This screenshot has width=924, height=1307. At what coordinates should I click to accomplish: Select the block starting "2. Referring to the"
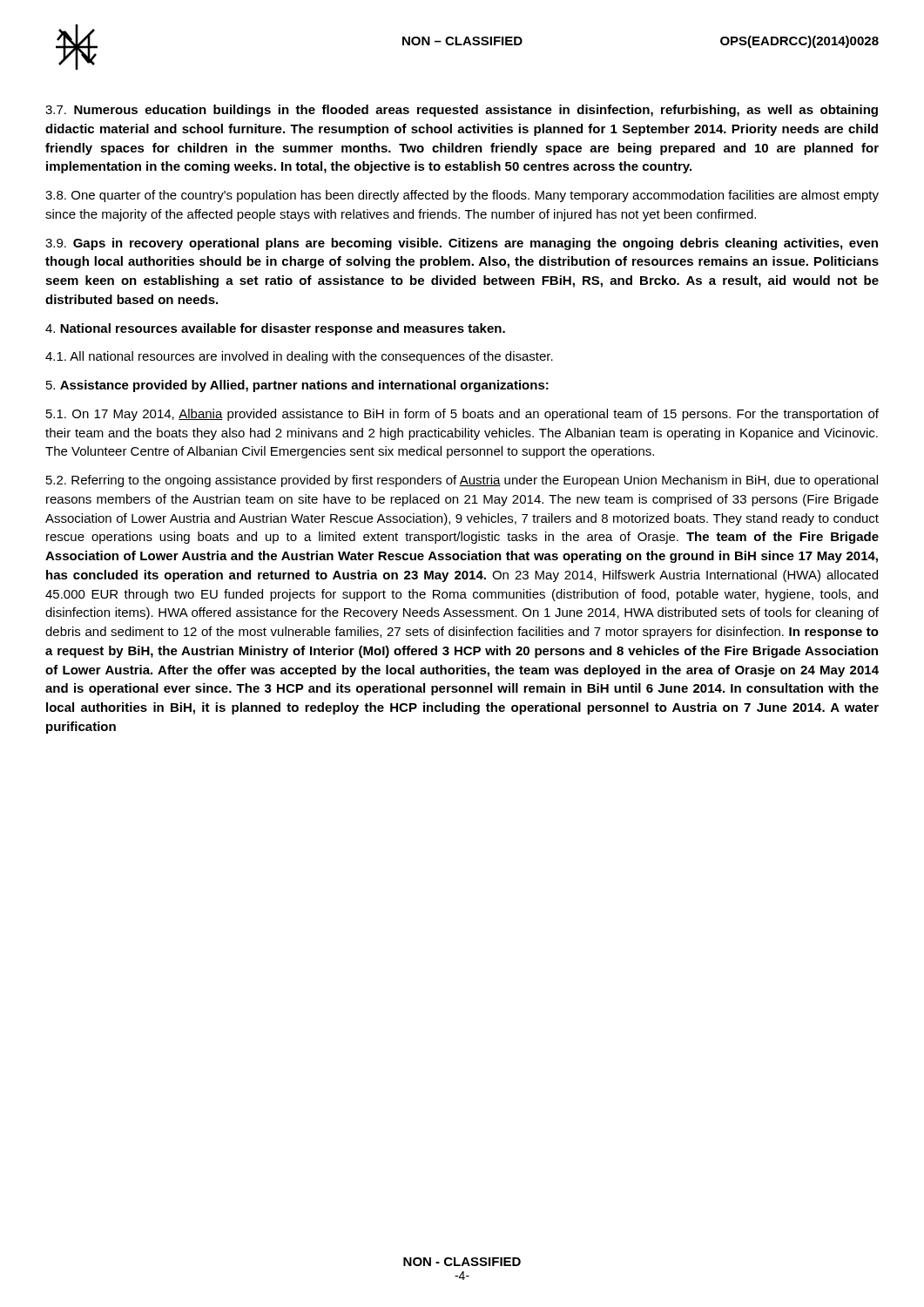(462, 603)
